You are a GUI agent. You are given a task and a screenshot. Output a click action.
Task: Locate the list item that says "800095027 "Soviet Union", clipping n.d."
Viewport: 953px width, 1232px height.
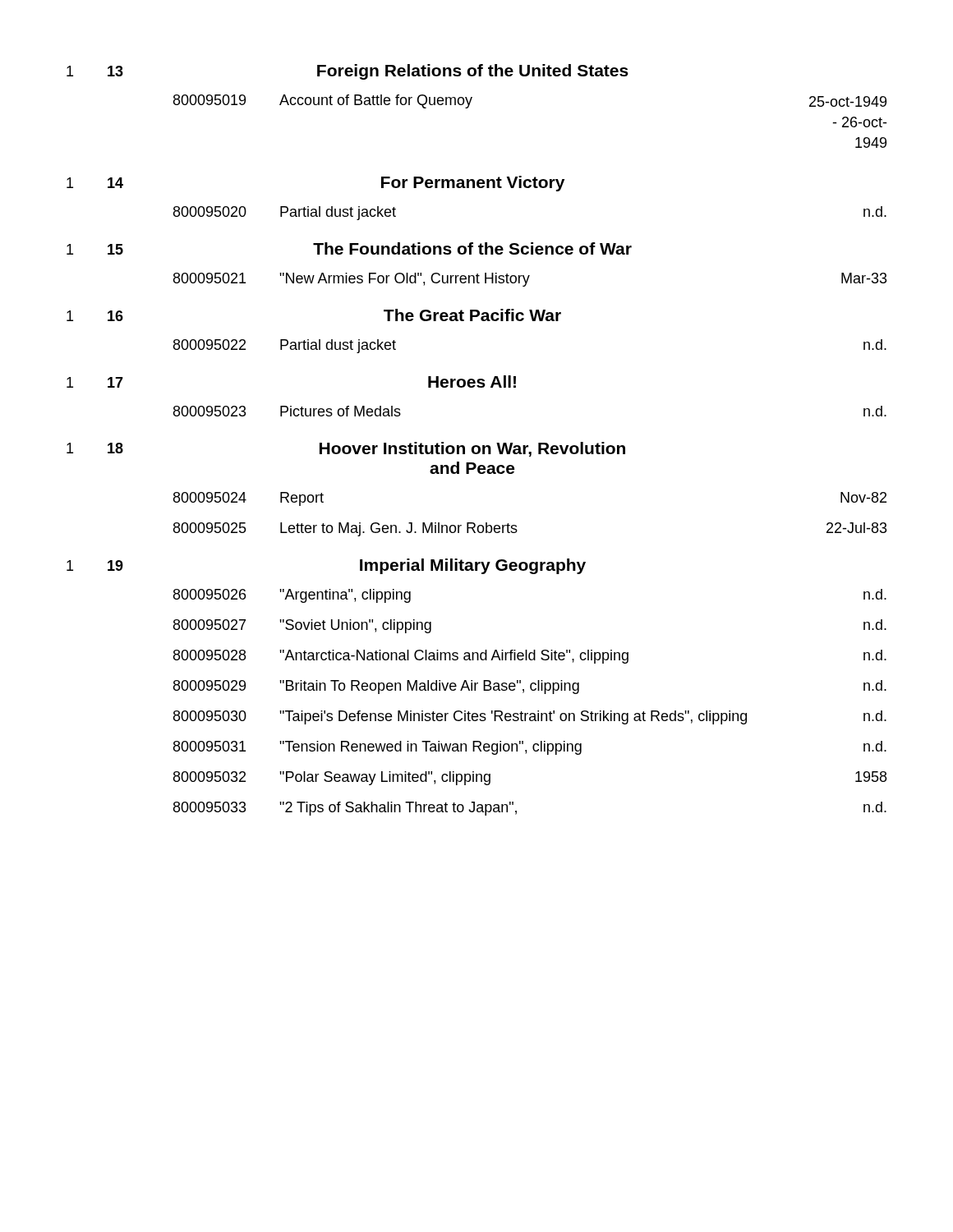[x=209, y=626]
